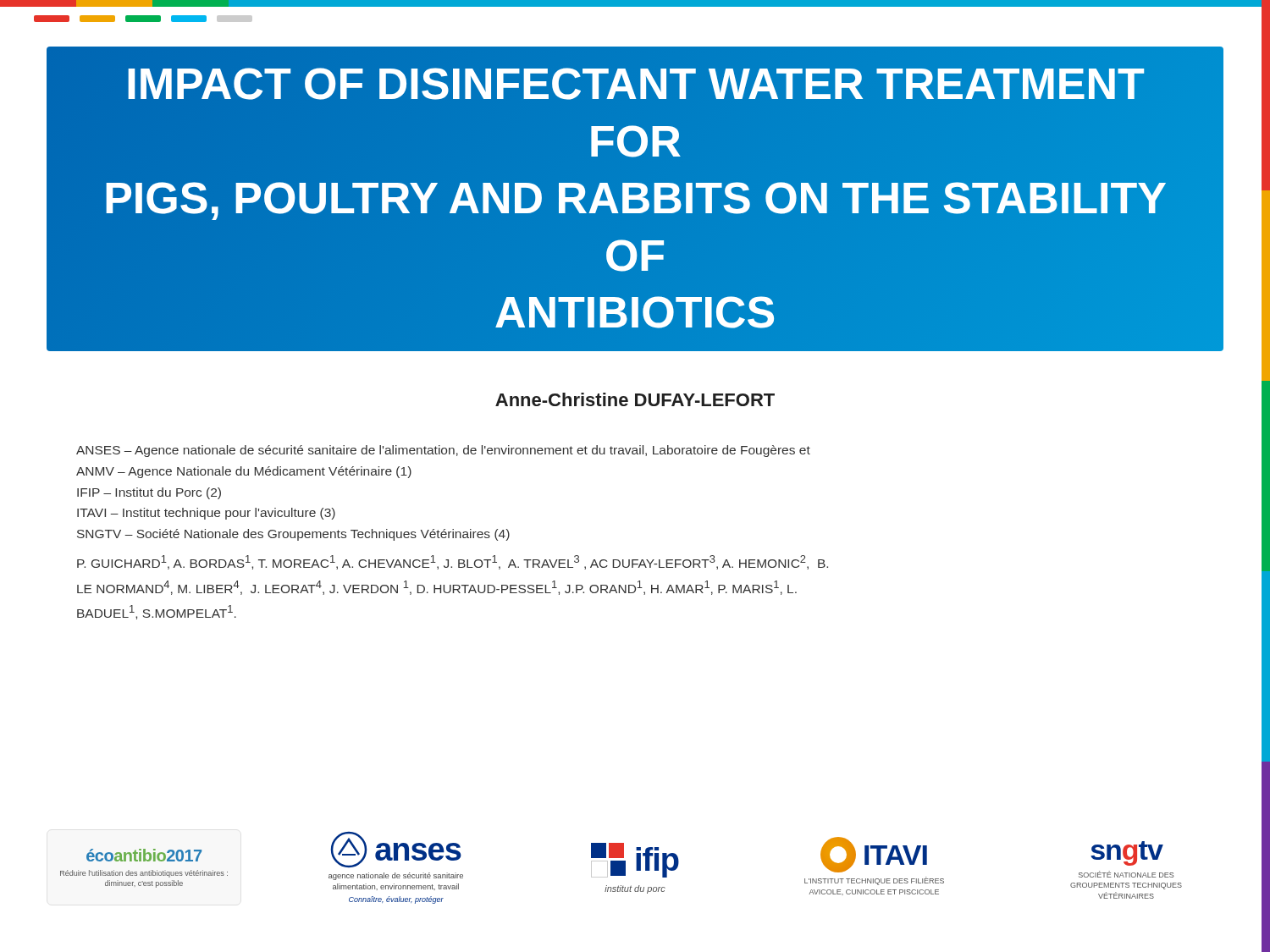Select the text that reads "Anne-Christine DUFAY-LEFORT"
The width and height of the screenshot is (1270, 952).
click(x=635, y=400)
